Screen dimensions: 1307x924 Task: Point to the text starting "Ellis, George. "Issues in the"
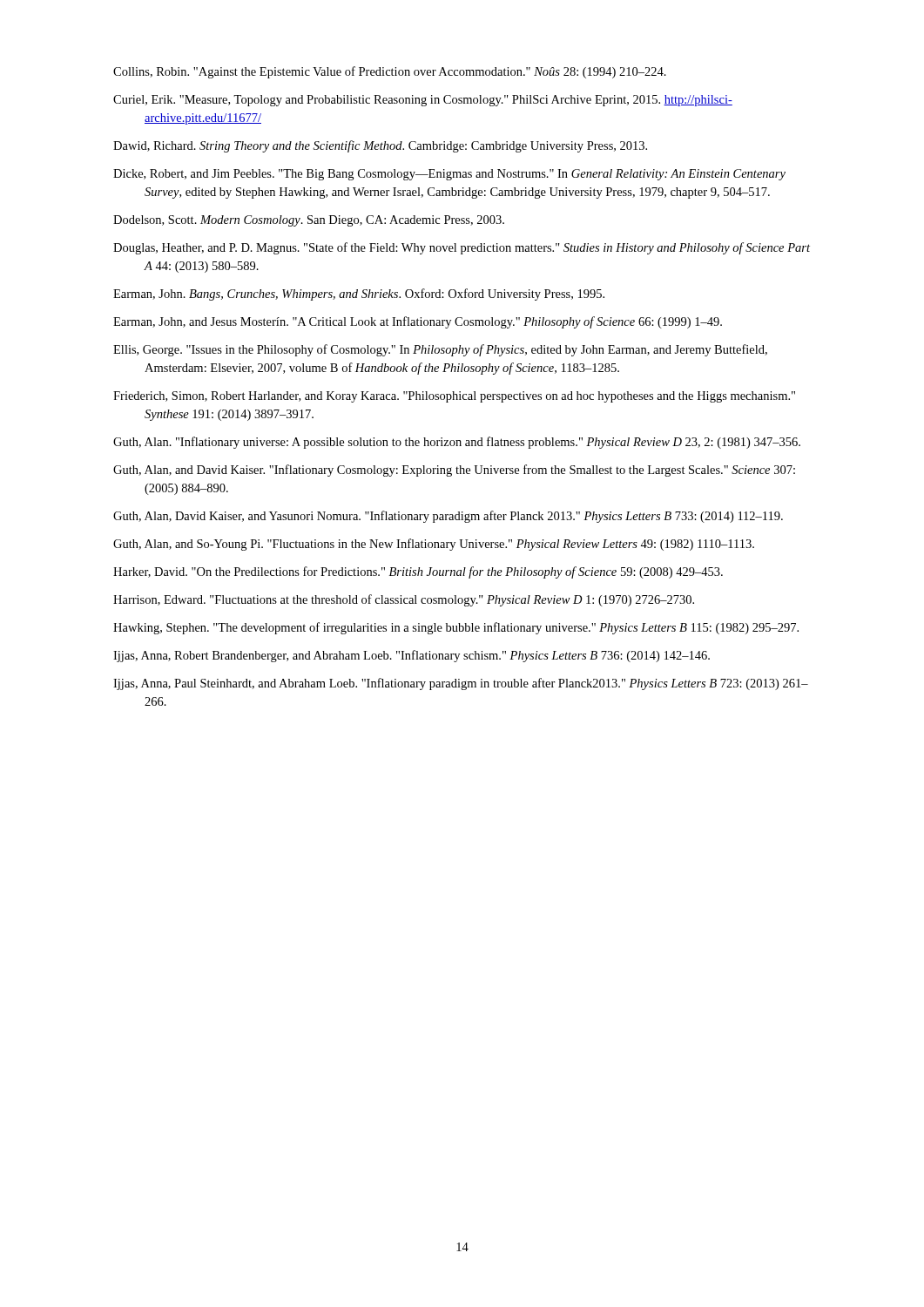coord(441,359)
